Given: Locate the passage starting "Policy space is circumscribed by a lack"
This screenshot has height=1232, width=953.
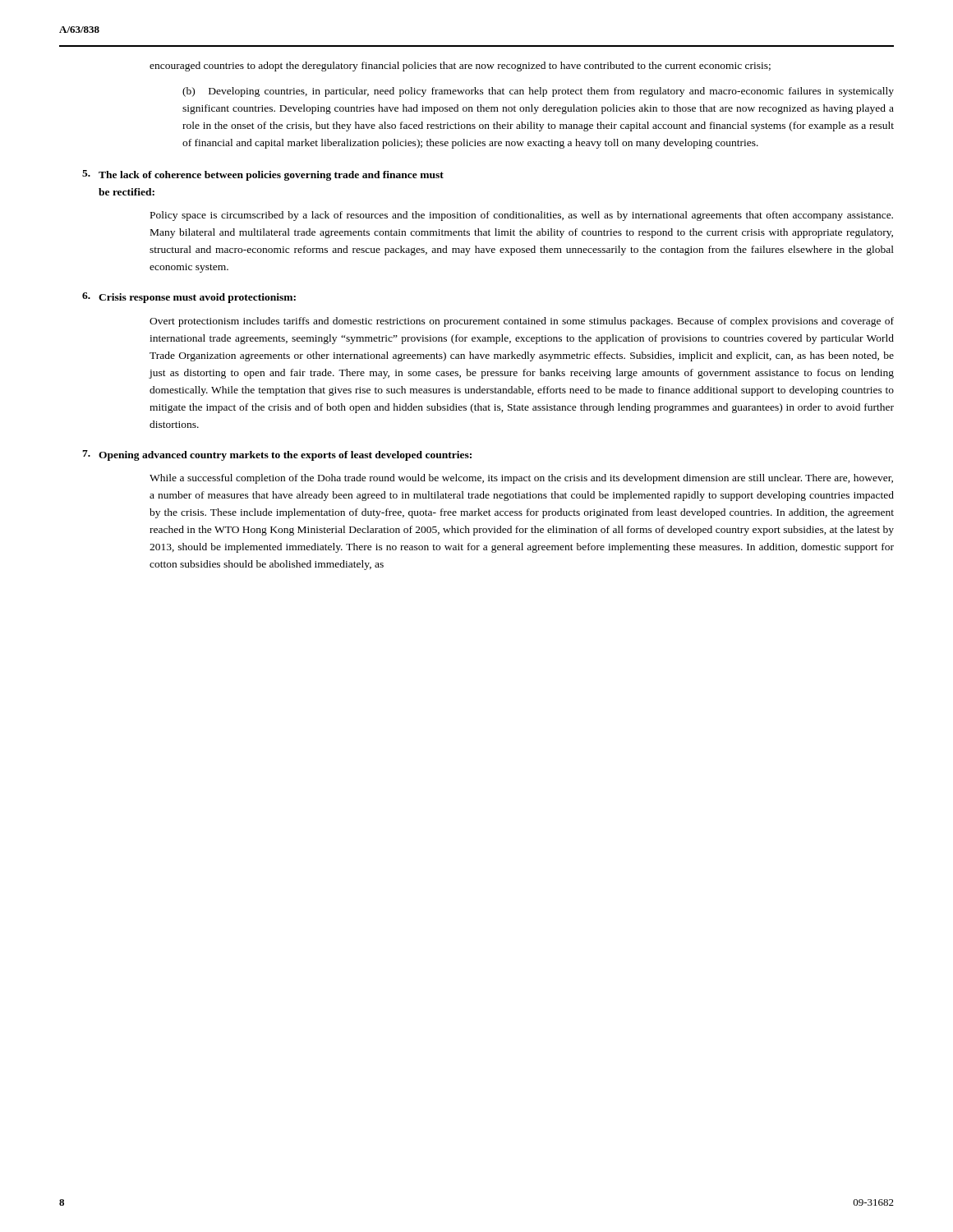Looking at the screenshot, I should click(522, 241).
